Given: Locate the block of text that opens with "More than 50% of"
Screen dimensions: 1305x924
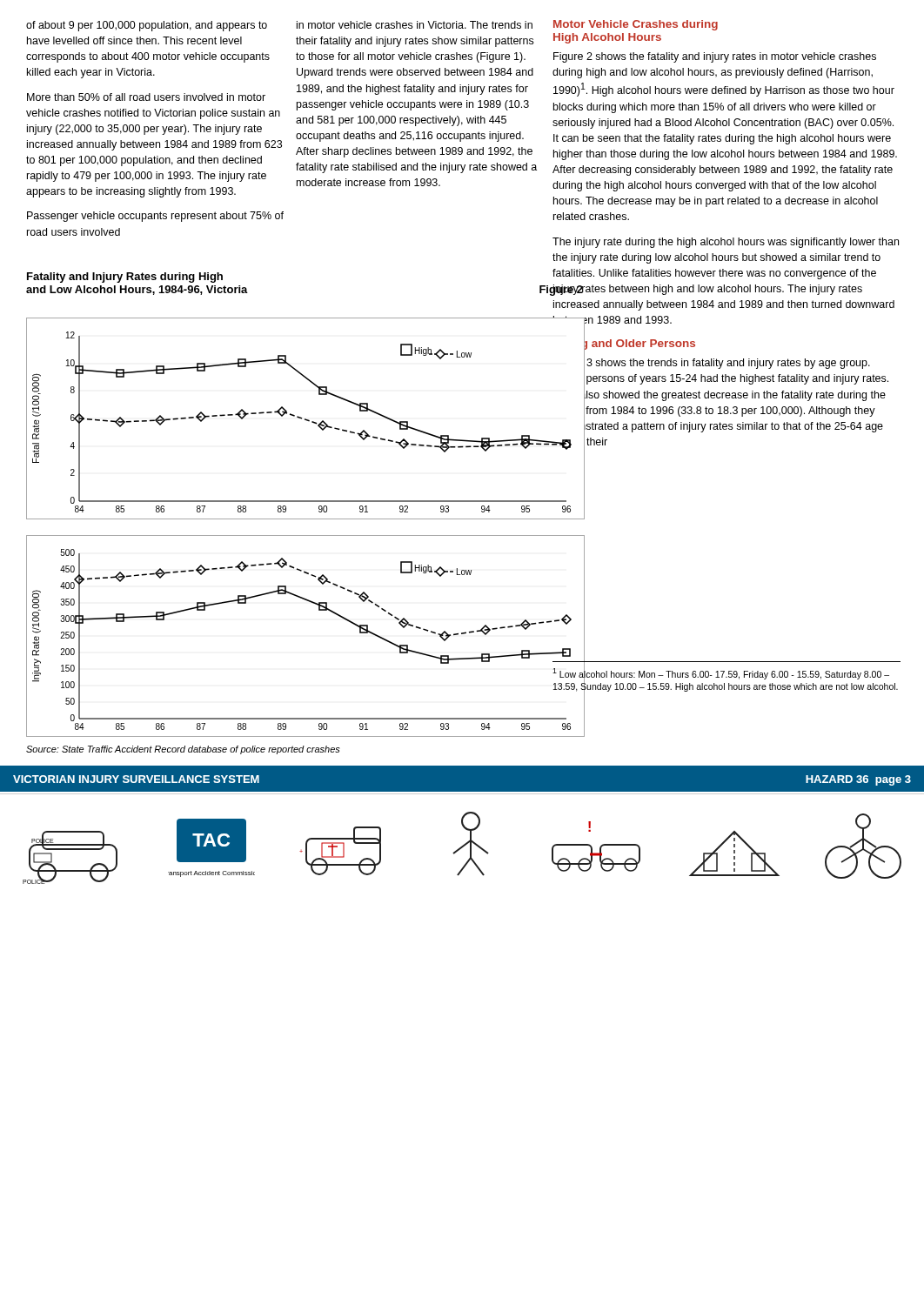Looking at the screenshot, I should click(x=154, y=144).
